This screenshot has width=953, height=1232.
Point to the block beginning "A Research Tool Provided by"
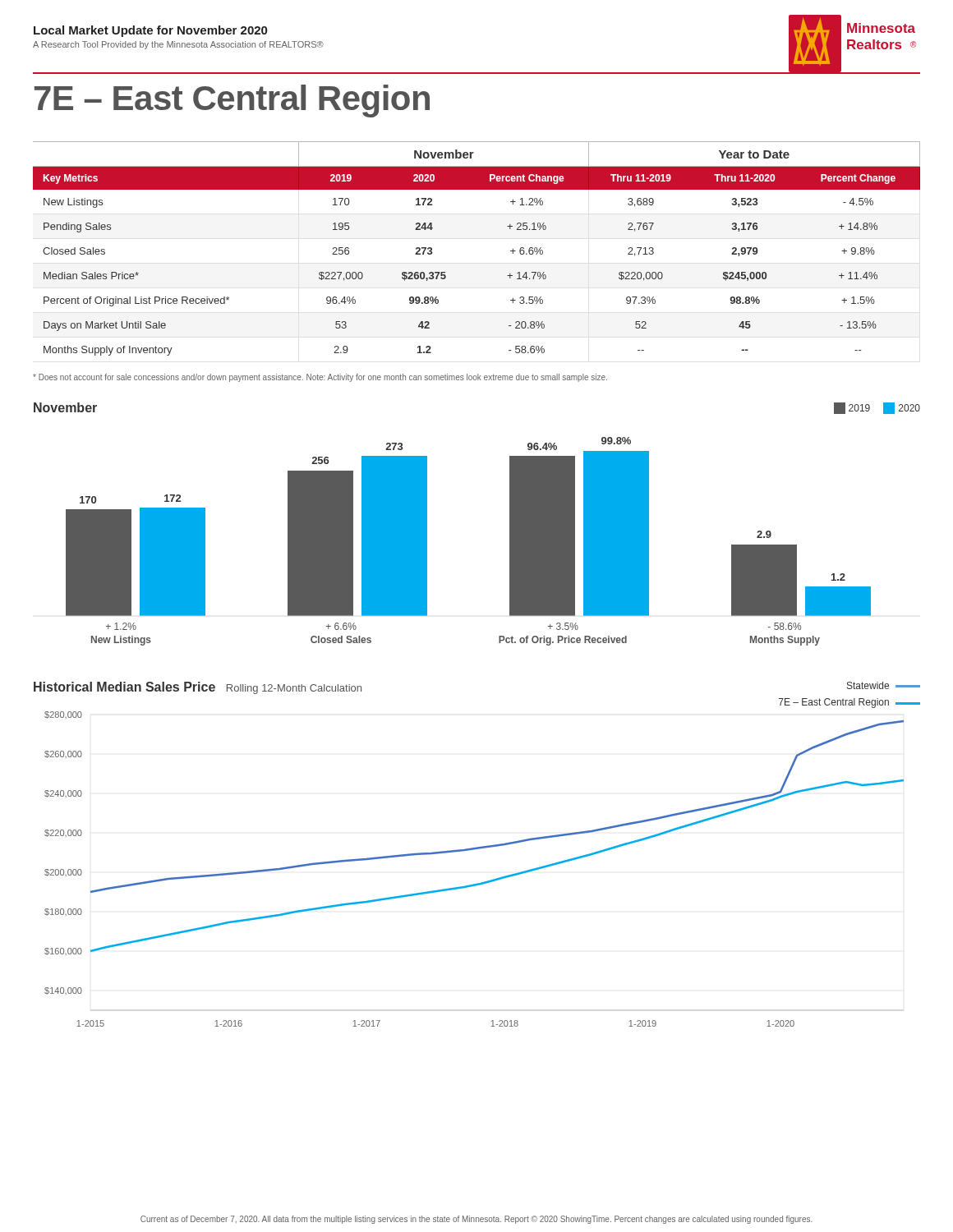click(x=178, y=44)
